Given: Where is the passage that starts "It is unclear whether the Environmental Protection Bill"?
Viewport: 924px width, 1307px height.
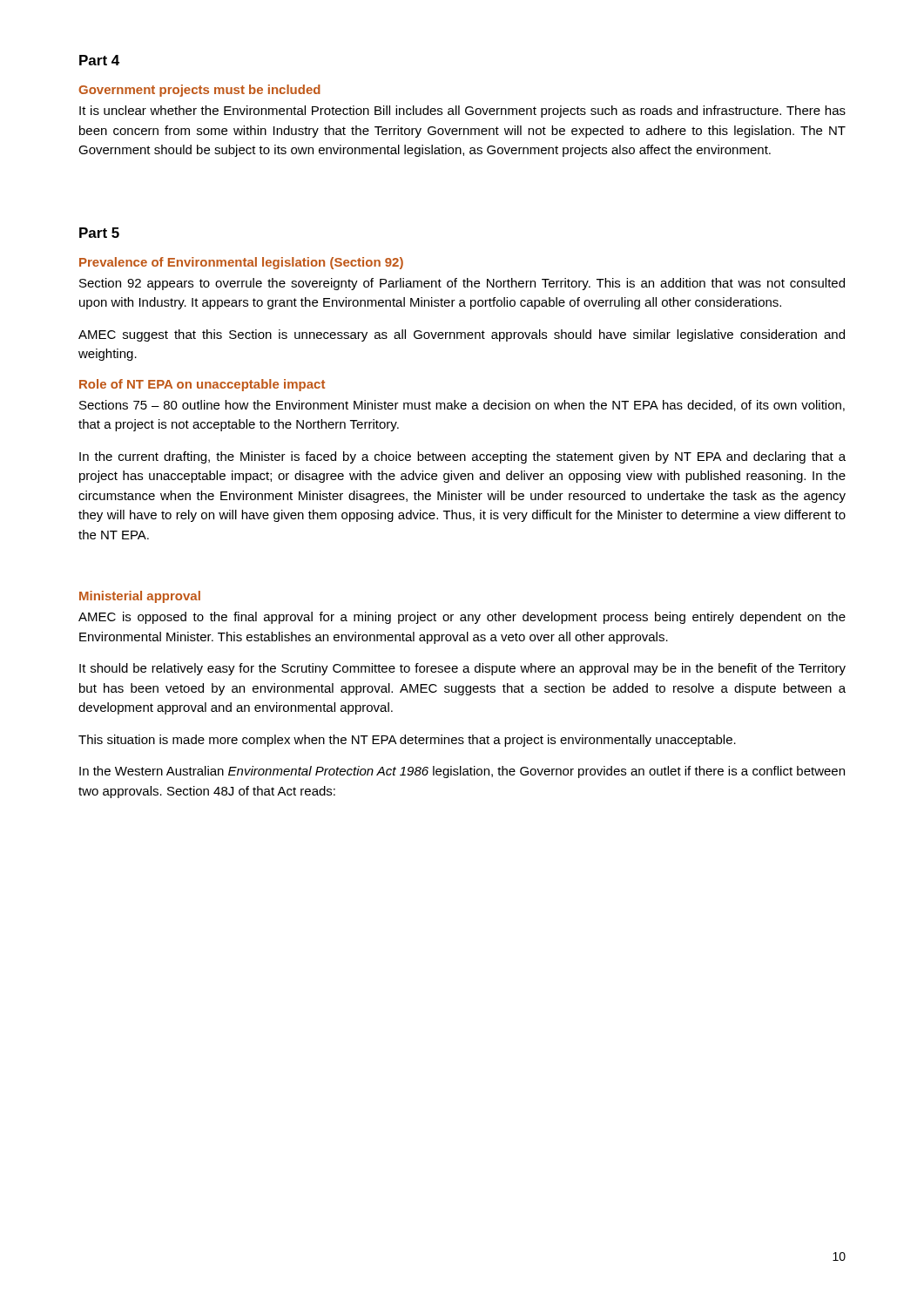Looking at the screenshot, I should pyautogui.click(x=462, y=130).
